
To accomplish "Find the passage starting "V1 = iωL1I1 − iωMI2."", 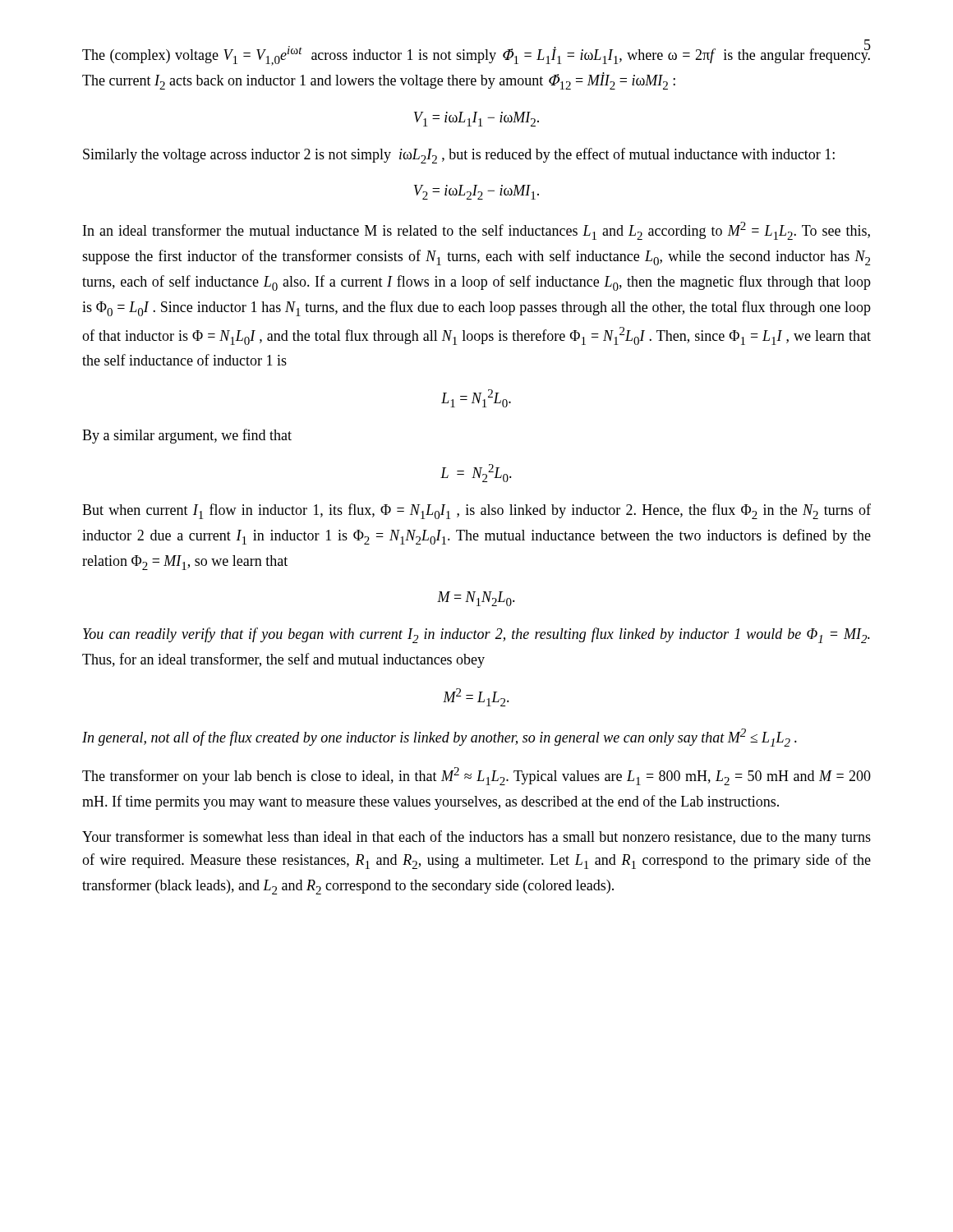I will tap(476, 119).
